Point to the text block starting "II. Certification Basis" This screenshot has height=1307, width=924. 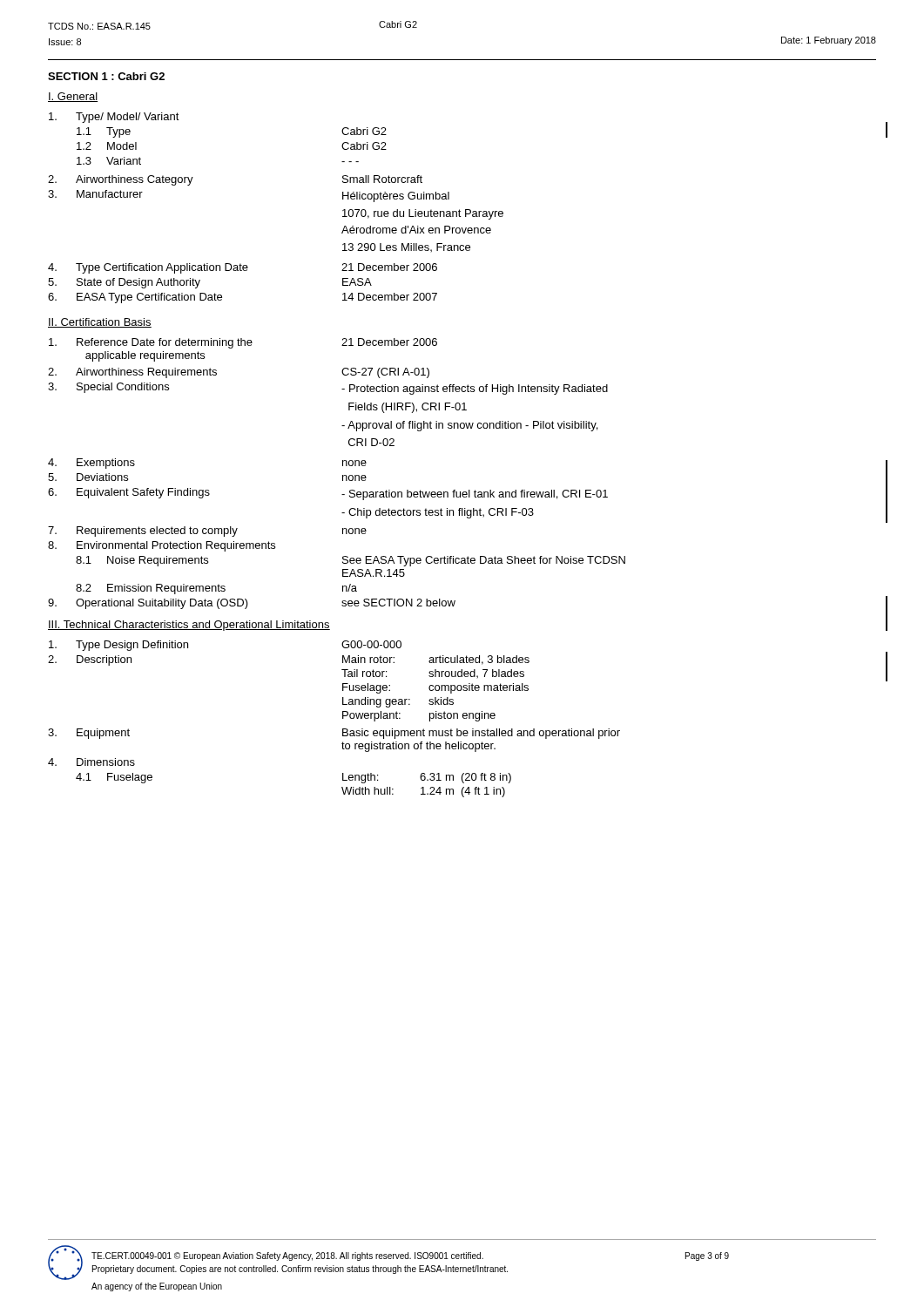tap(99, 322)
